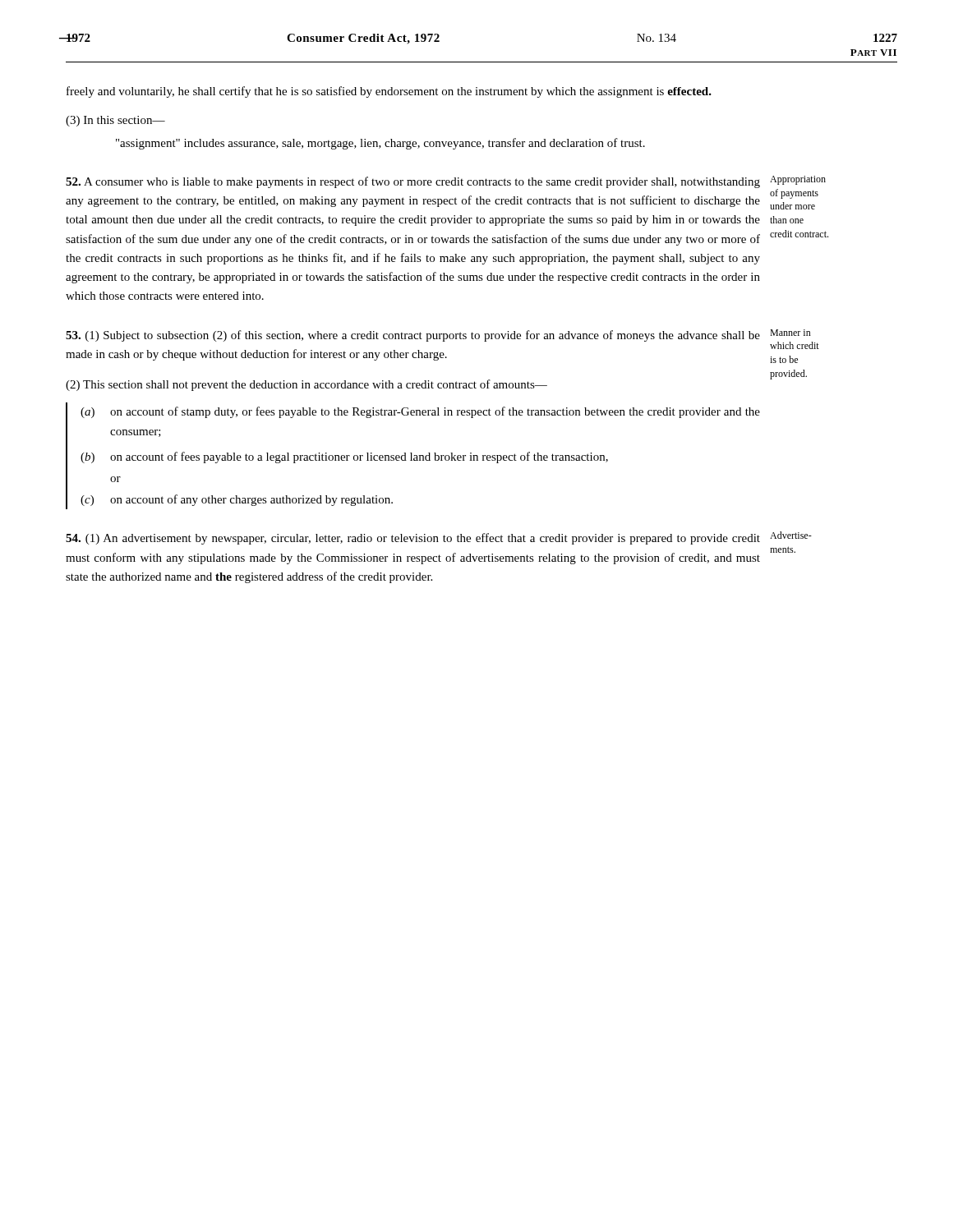The width and height of the screenshot is (963, 1232).
Task: Navigate to the region starting "A consumer who is"
Action: coord(413,239)
